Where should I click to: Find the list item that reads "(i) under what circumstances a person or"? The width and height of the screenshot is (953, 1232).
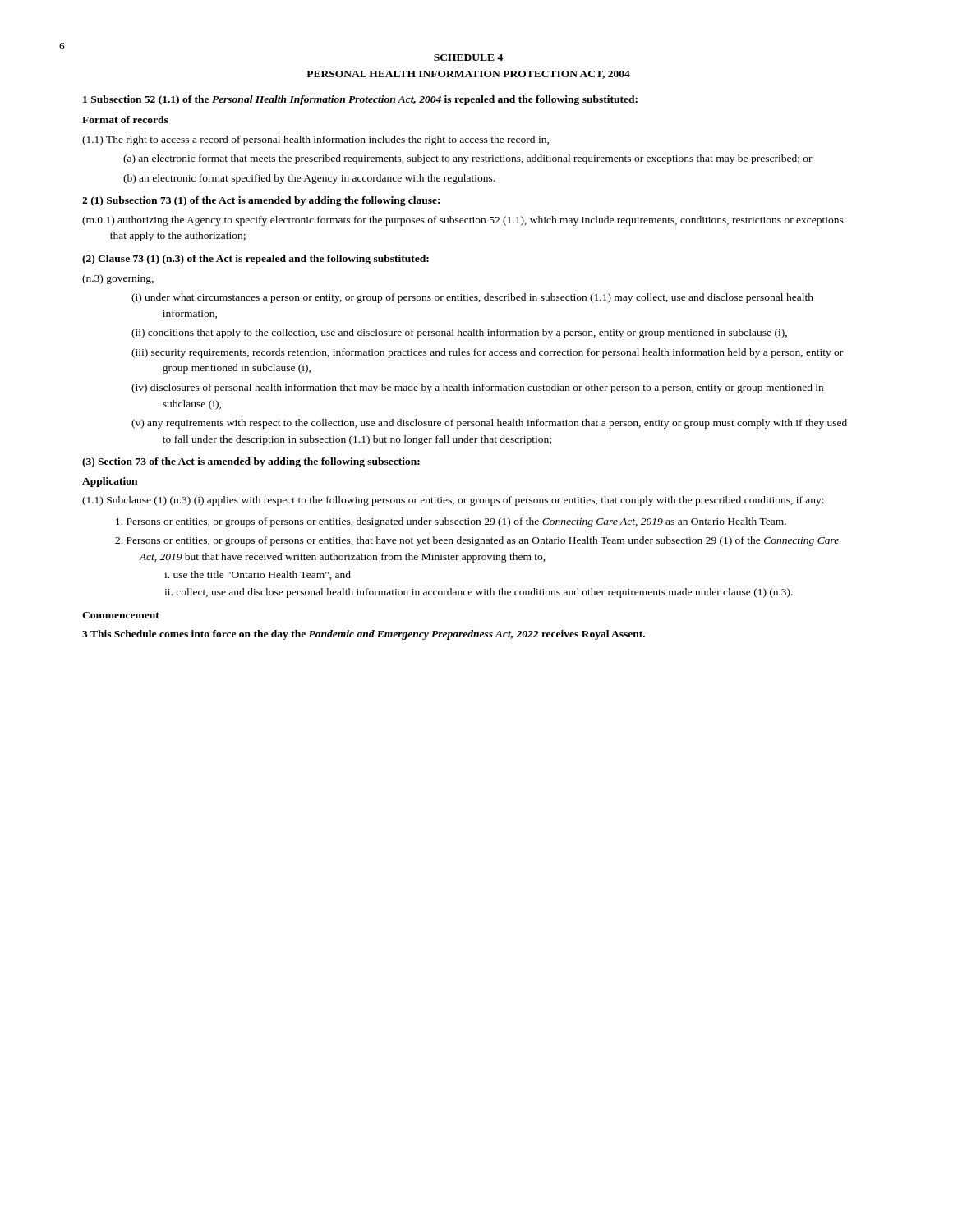pyautogui.click(x=472, y=305)
